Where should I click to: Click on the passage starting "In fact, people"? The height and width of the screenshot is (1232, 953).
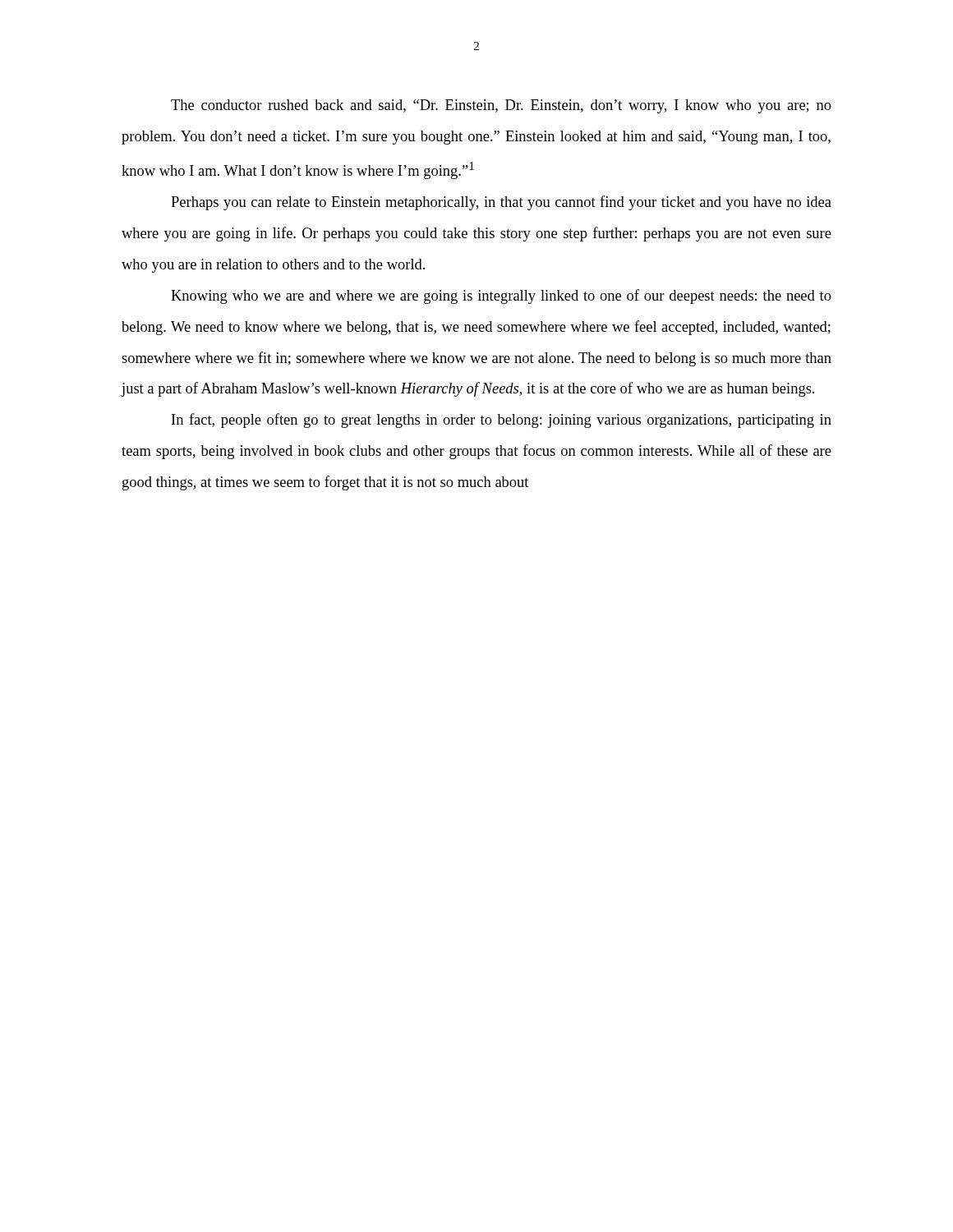point(476,451)
